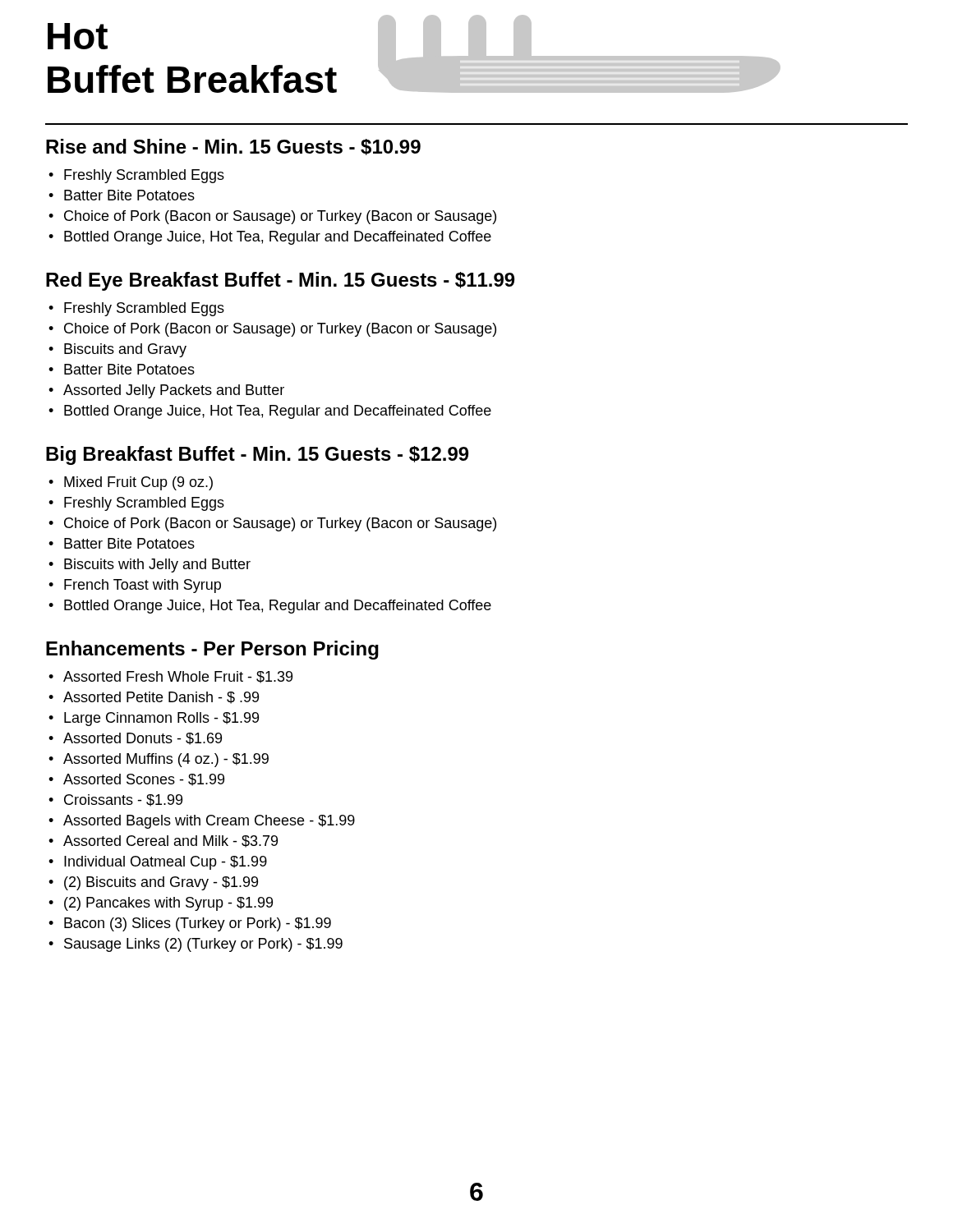Screen dimensions: 1232x953
Task: Locate the text "Assorted Scones - $1.99"
Action: coord(136,780)
